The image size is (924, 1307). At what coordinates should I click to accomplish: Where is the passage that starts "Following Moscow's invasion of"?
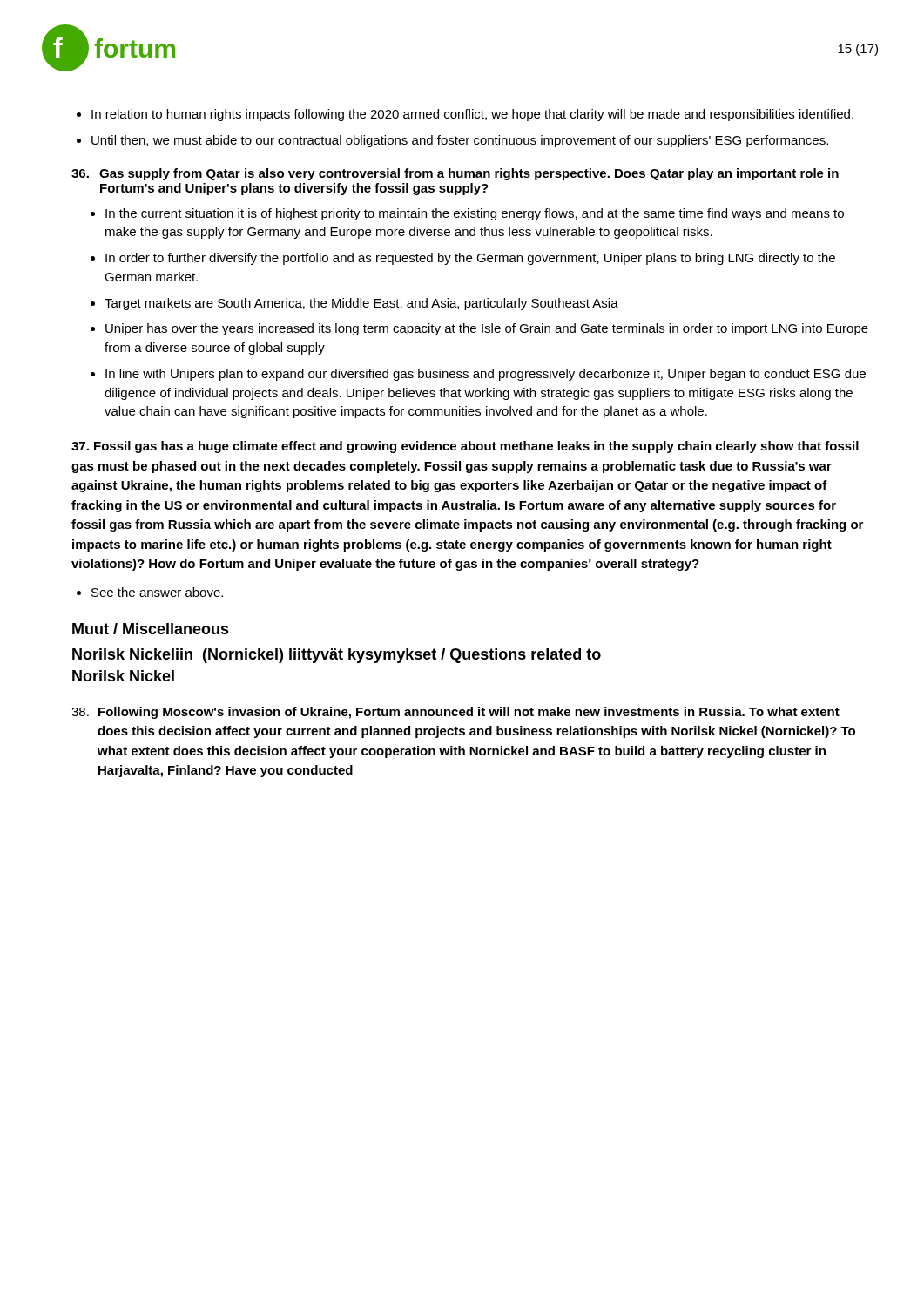click(x=472, y=741)
